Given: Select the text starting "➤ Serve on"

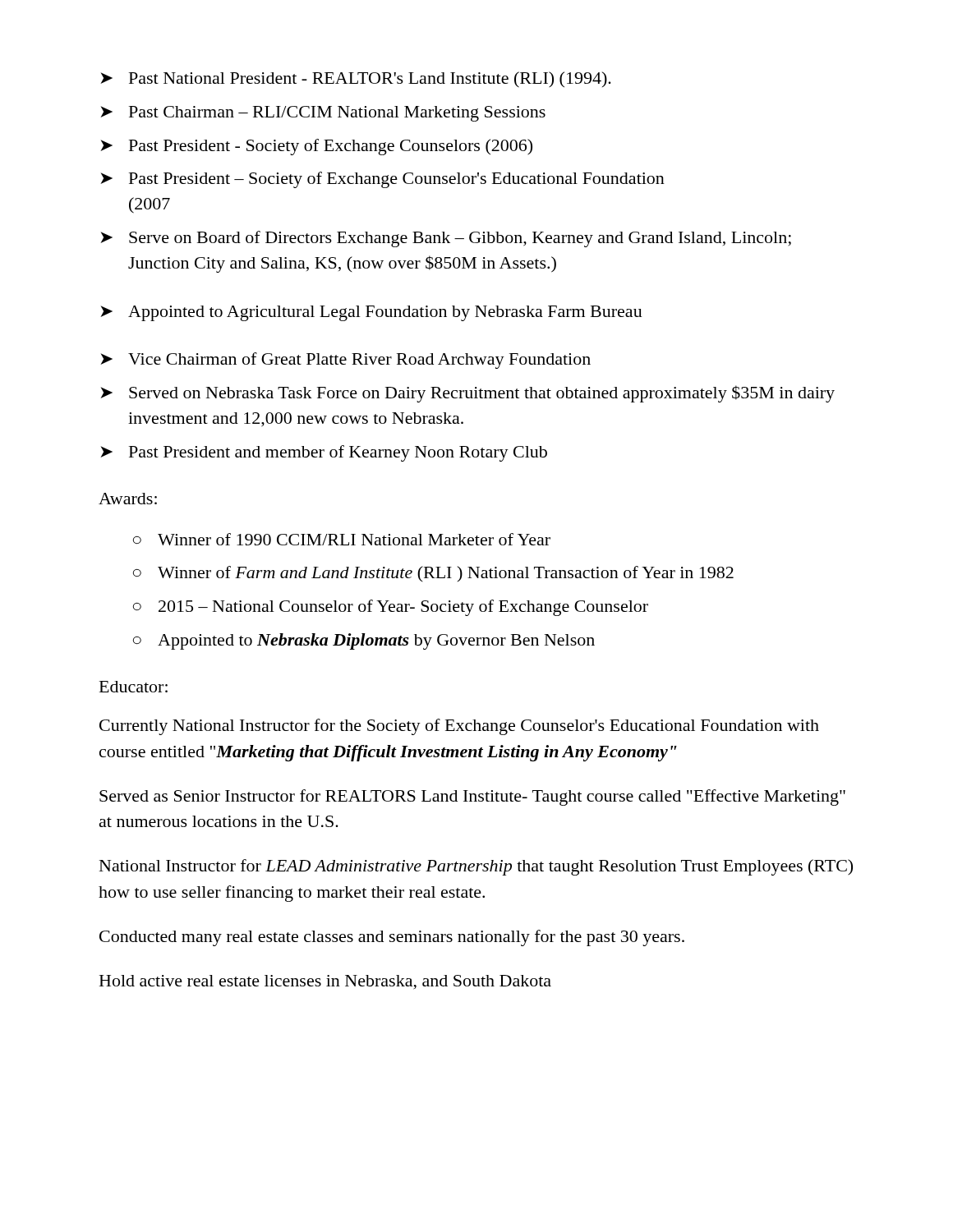Looking at the screenshot, I should tap(476, 250).
